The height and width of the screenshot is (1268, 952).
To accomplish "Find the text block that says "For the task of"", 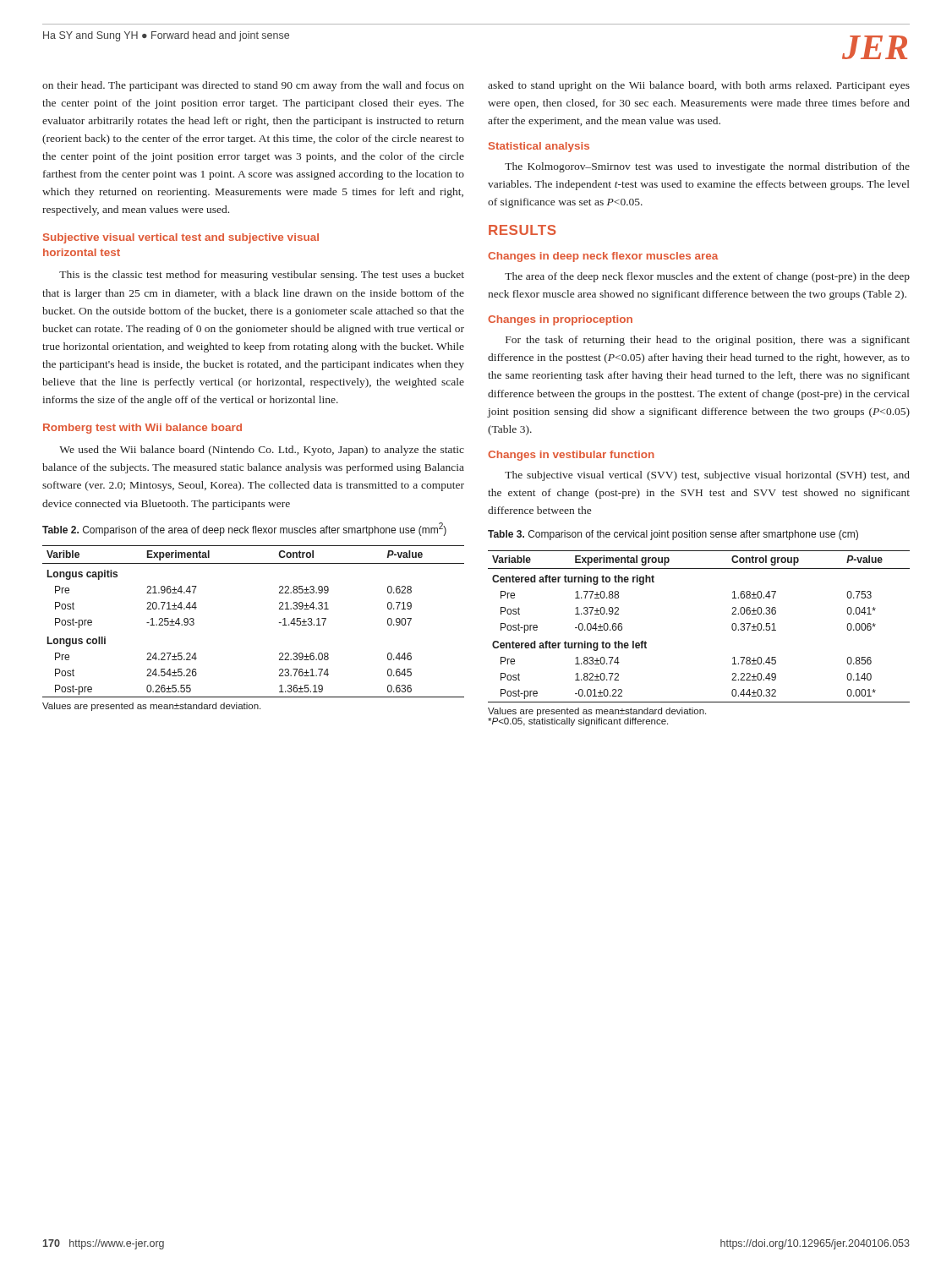I will pyautogui.click(x=699, y=384).
